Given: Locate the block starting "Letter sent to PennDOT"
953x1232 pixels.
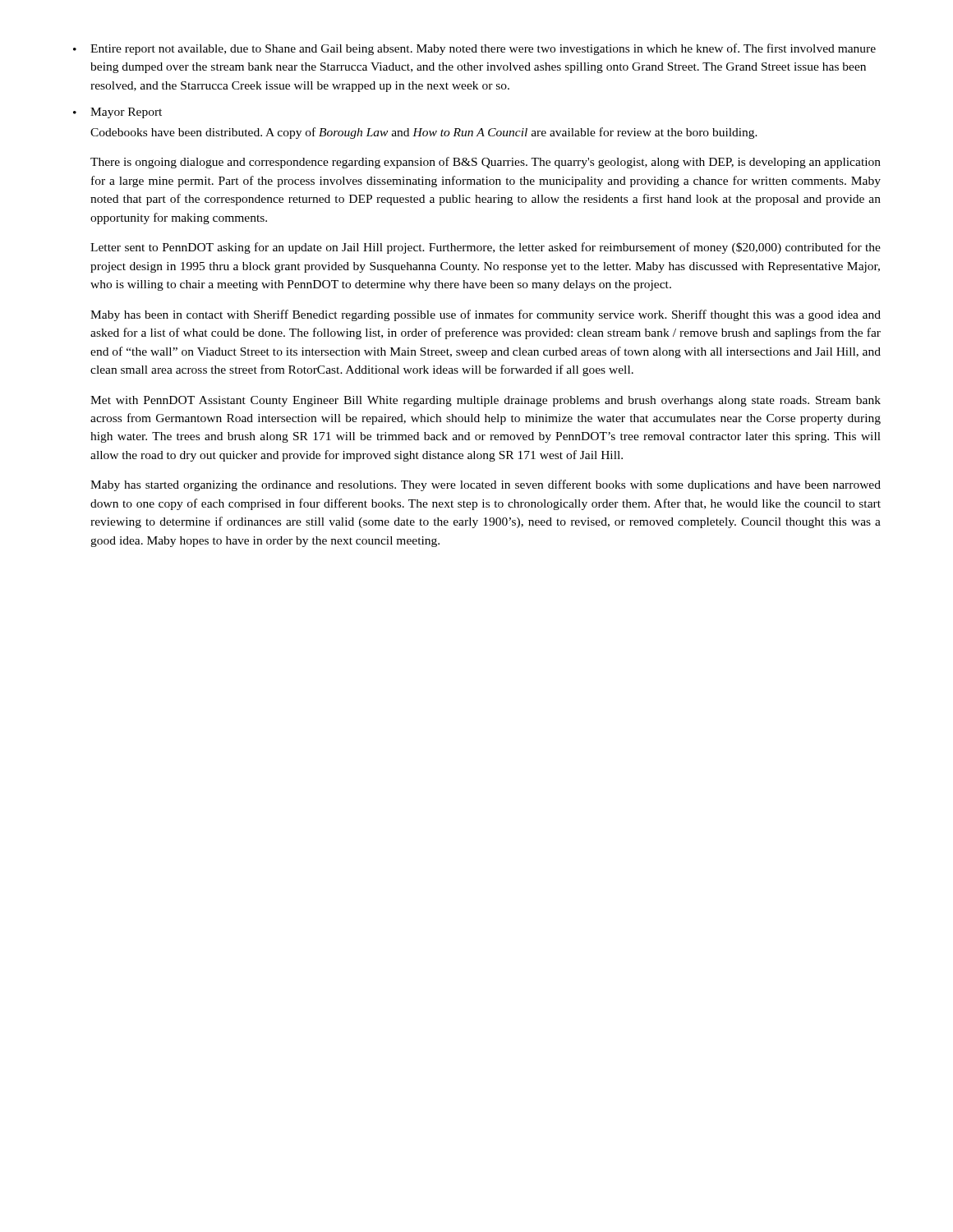Looking at the screenshot, I should point(486,265).
